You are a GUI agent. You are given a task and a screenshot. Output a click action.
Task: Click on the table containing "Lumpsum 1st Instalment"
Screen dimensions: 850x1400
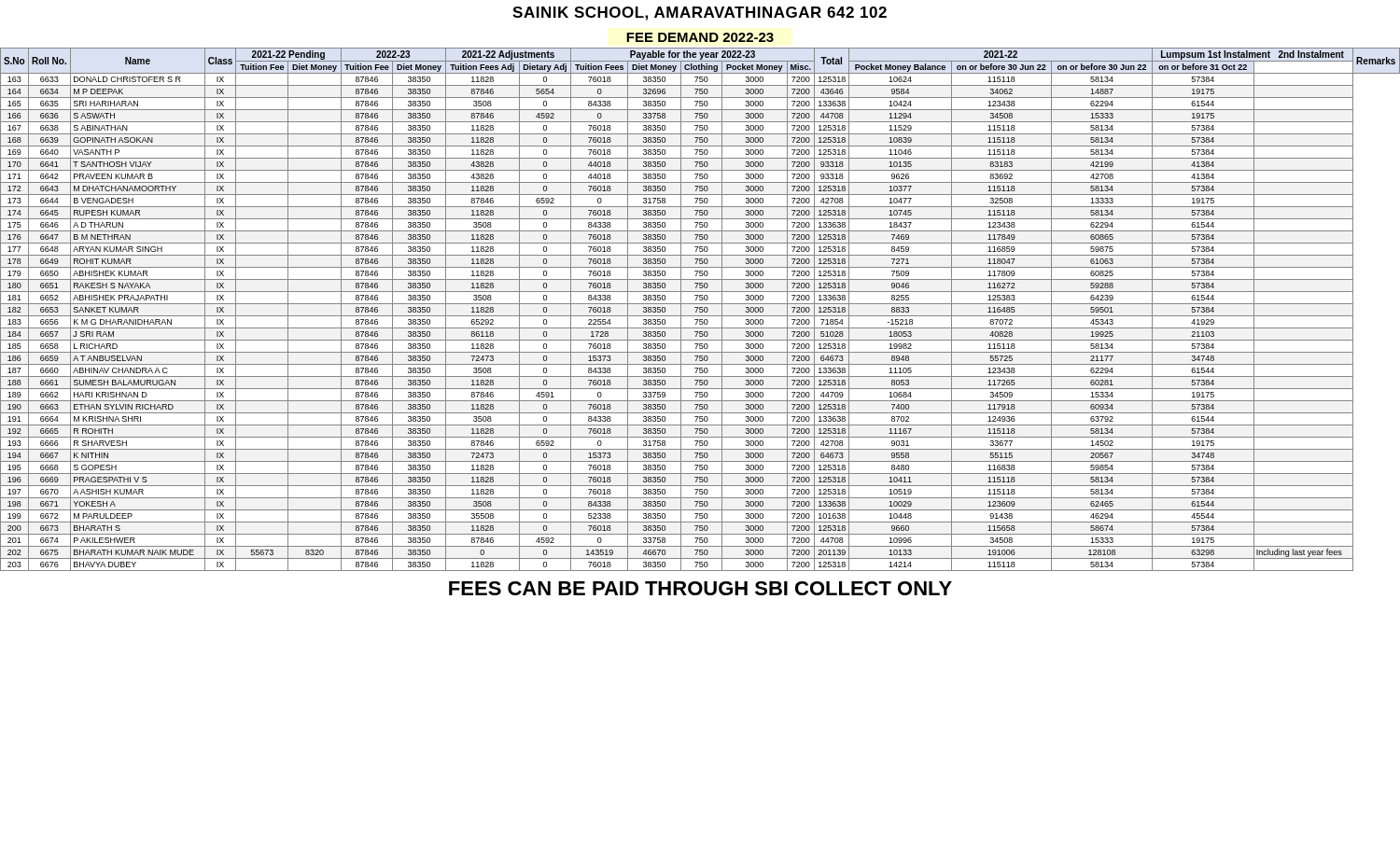700,309
